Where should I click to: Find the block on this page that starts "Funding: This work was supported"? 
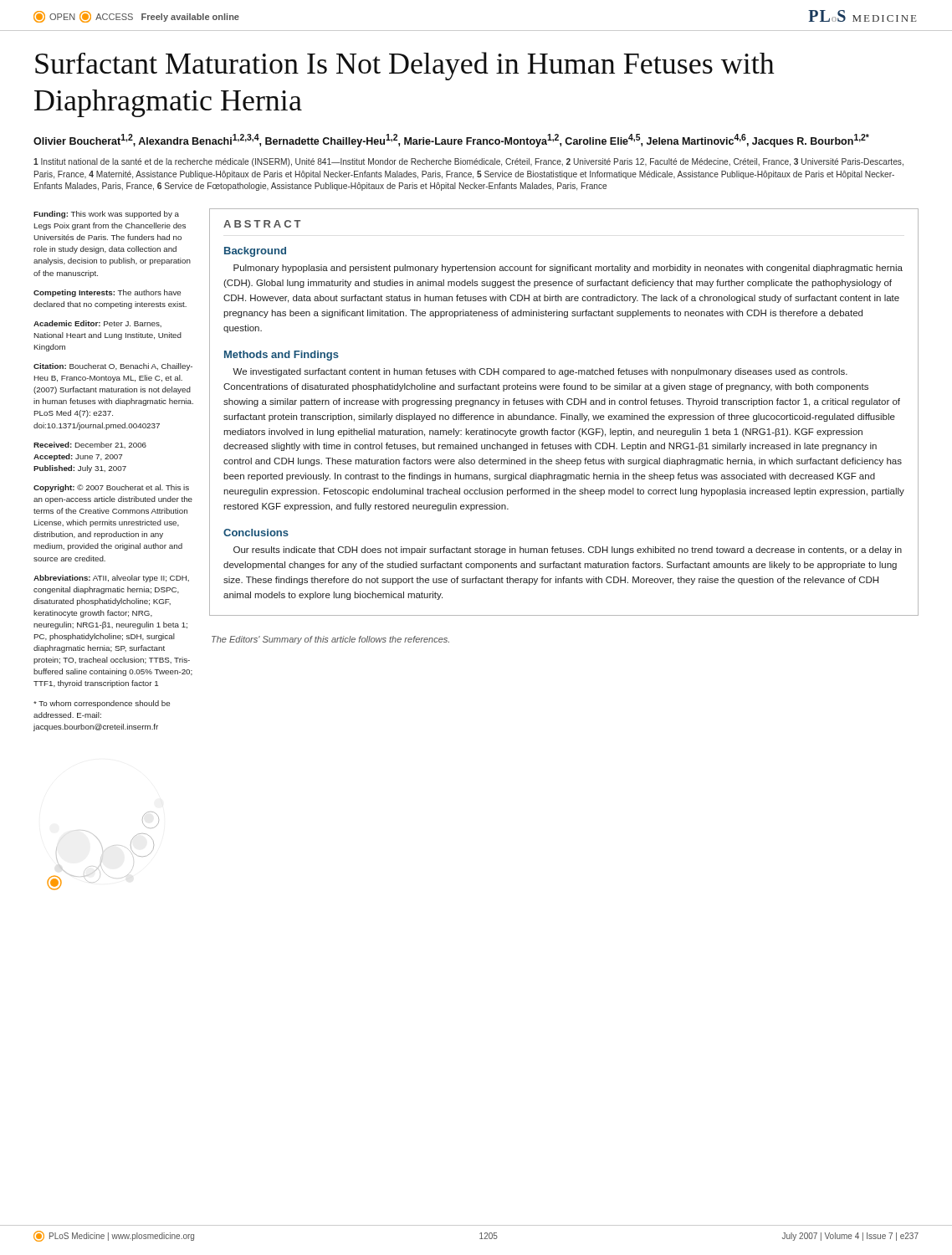click(x=112, y=243)
